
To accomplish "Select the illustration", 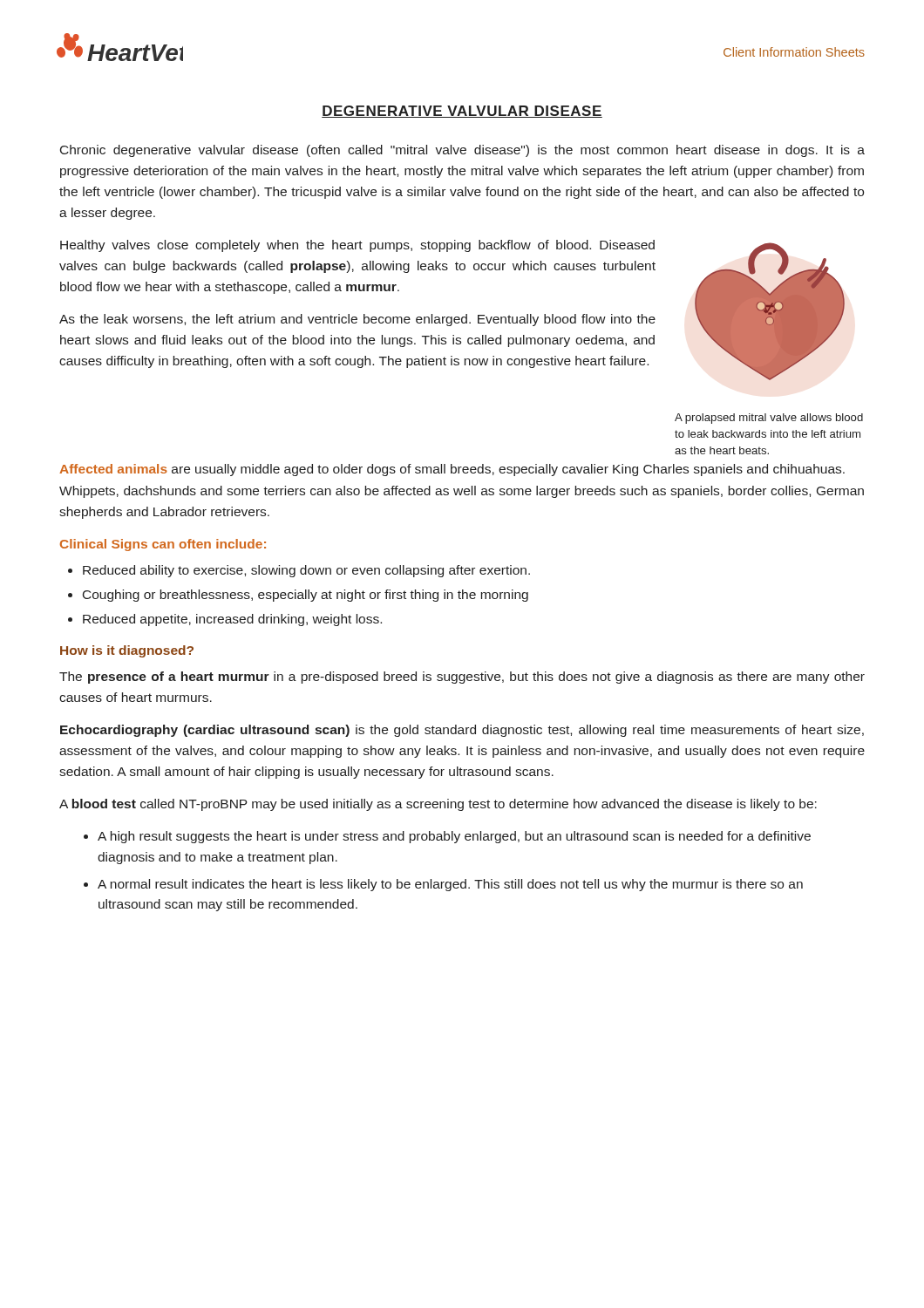I will coord(770,349).
